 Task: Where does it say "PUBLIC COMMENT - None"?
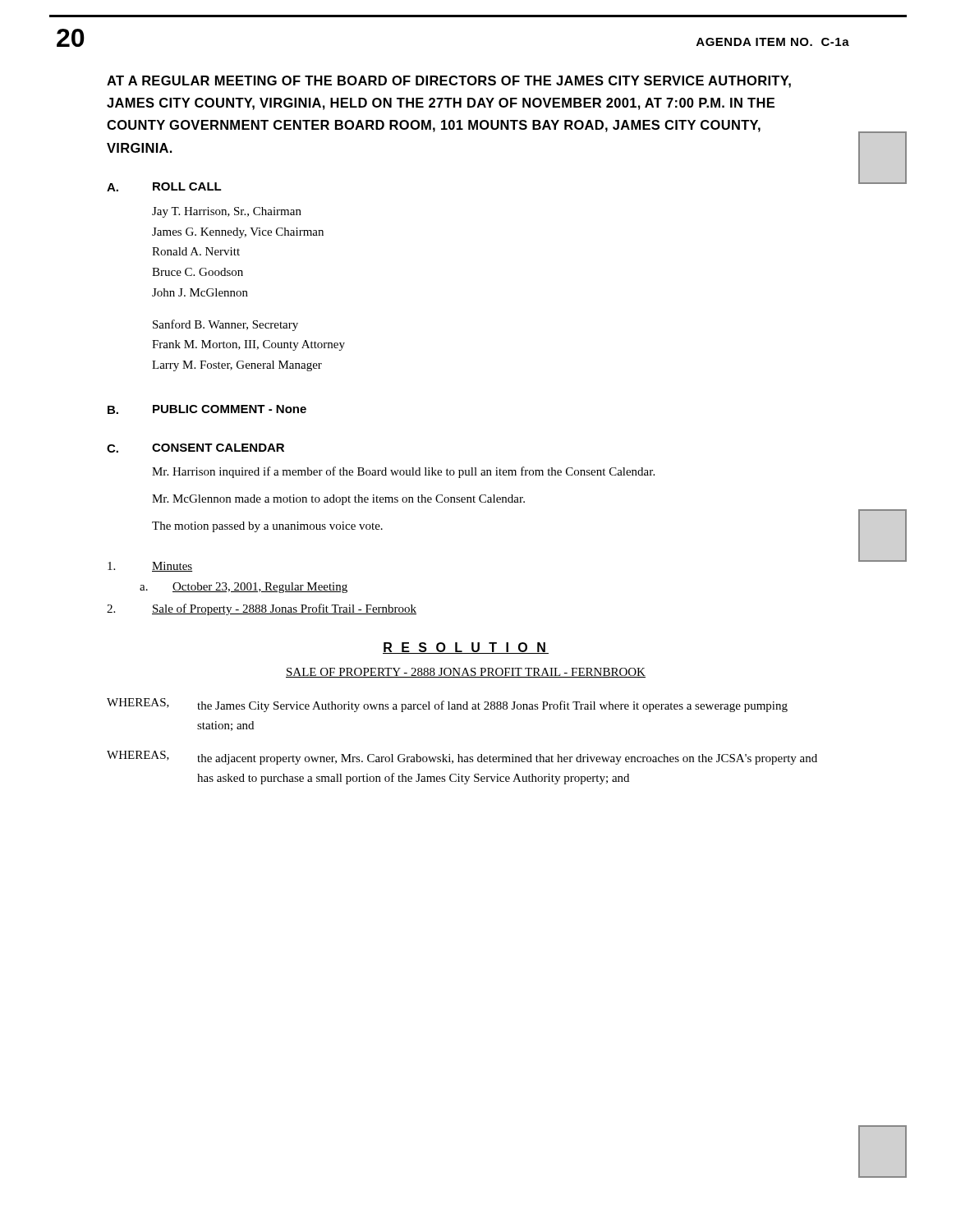(x=229, y=408)
